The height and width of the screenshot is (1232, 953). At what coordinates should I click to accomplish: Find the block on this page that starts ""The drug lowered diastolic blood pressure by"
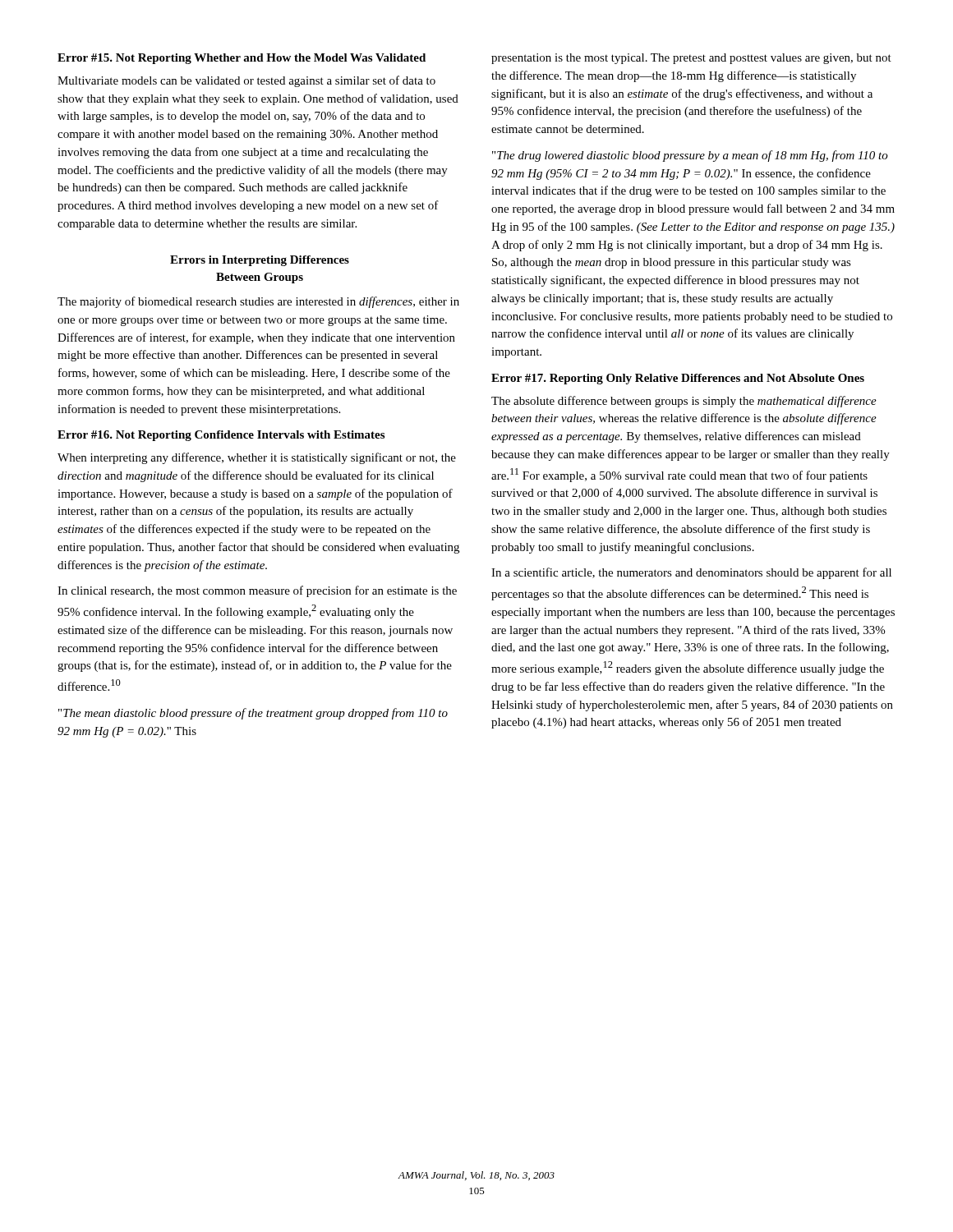coord(693,254)
